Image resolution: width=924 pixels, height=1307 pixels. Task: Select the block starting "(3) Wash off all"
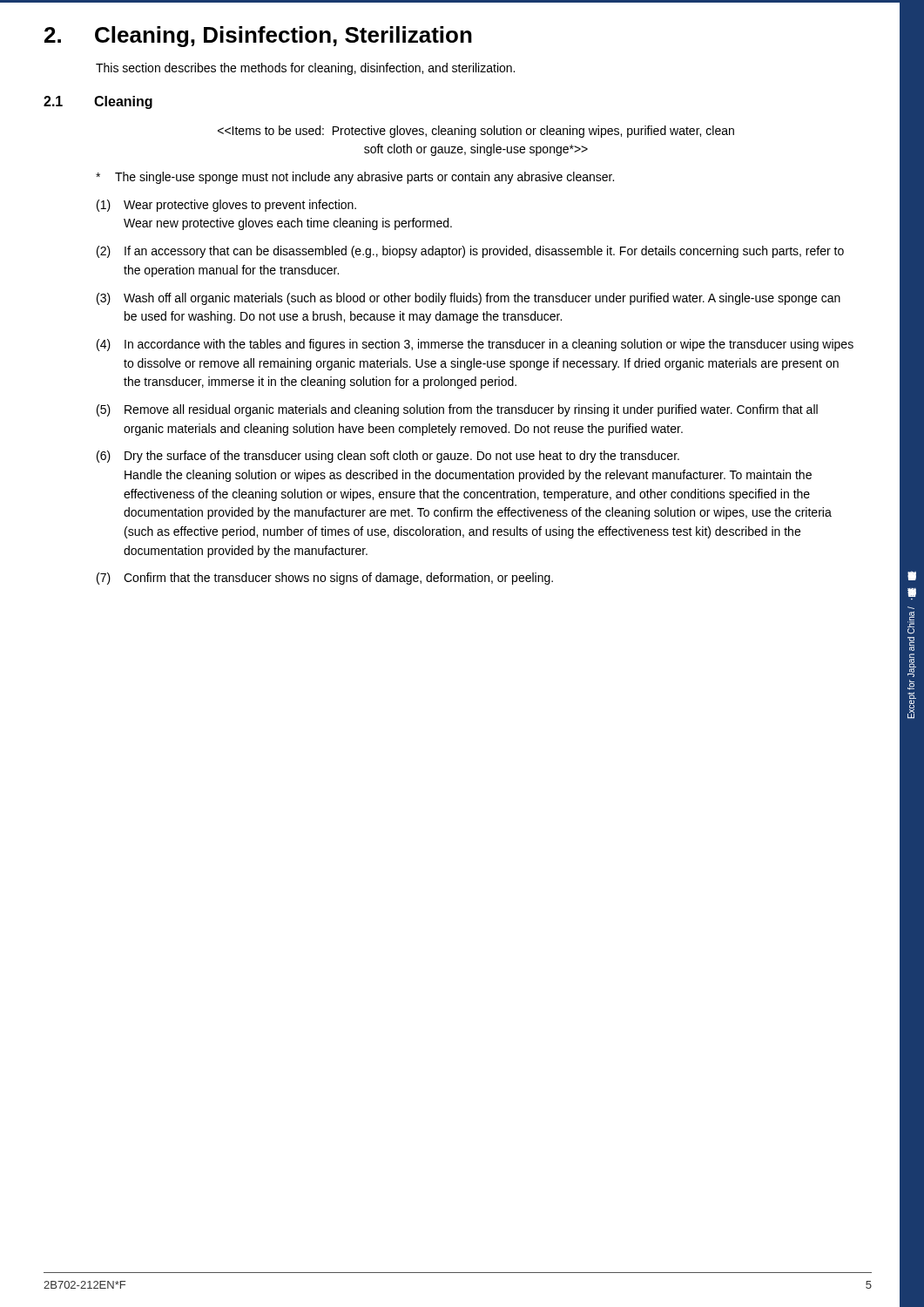(476, 308)
